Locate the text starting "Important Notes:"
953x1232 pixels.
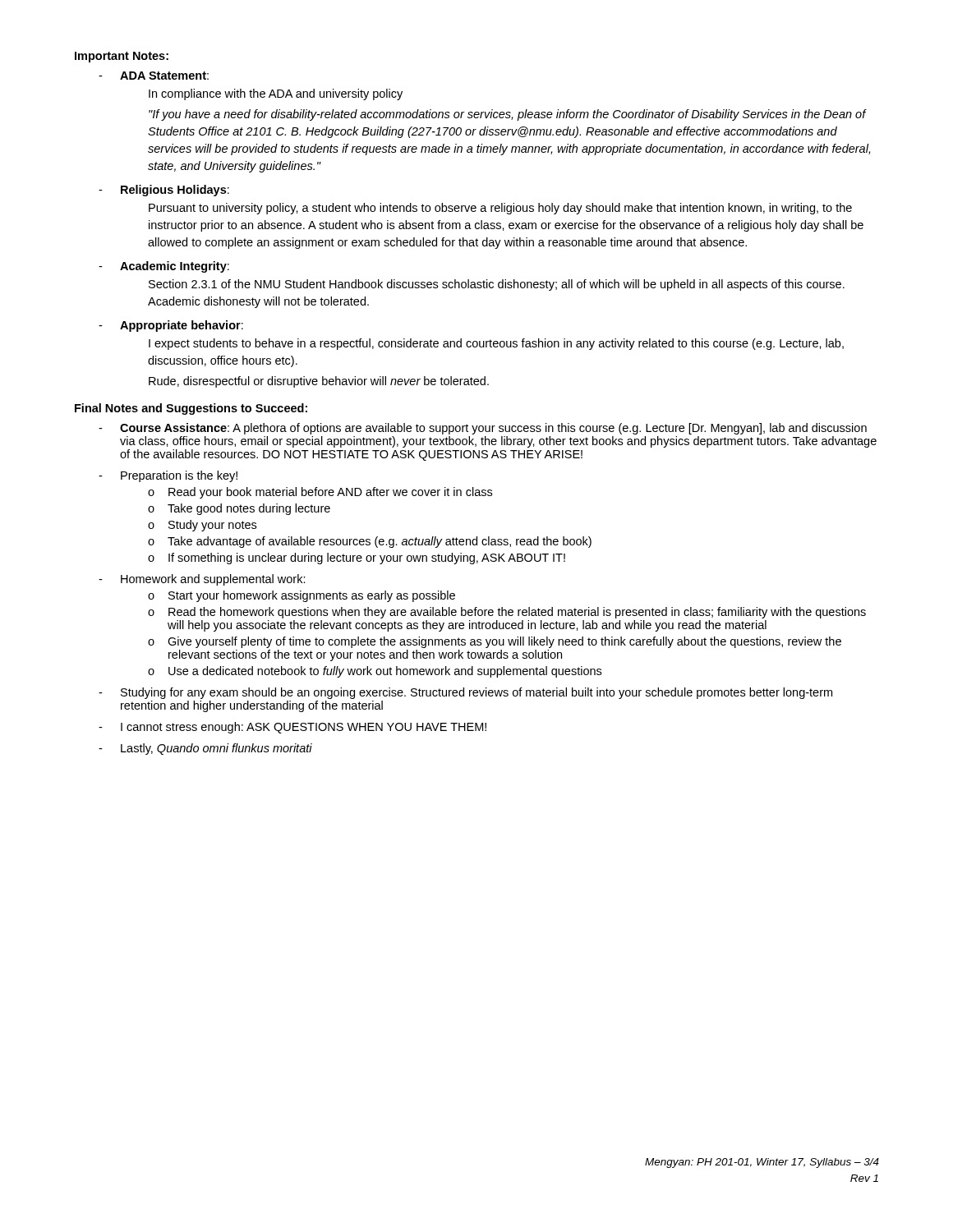tap(122, 56)
